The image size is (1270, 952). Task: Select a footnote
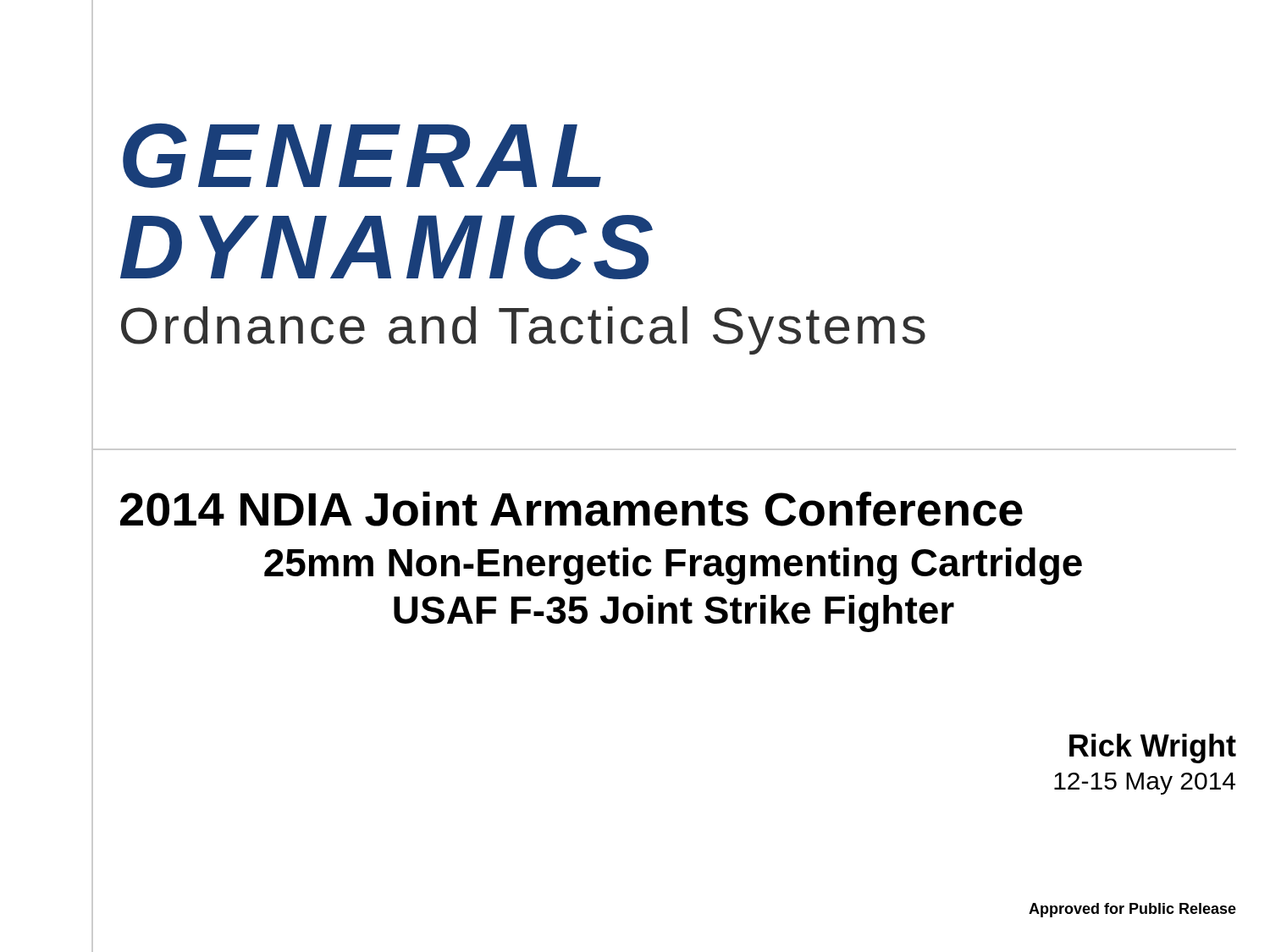[x=1132, y=909]
